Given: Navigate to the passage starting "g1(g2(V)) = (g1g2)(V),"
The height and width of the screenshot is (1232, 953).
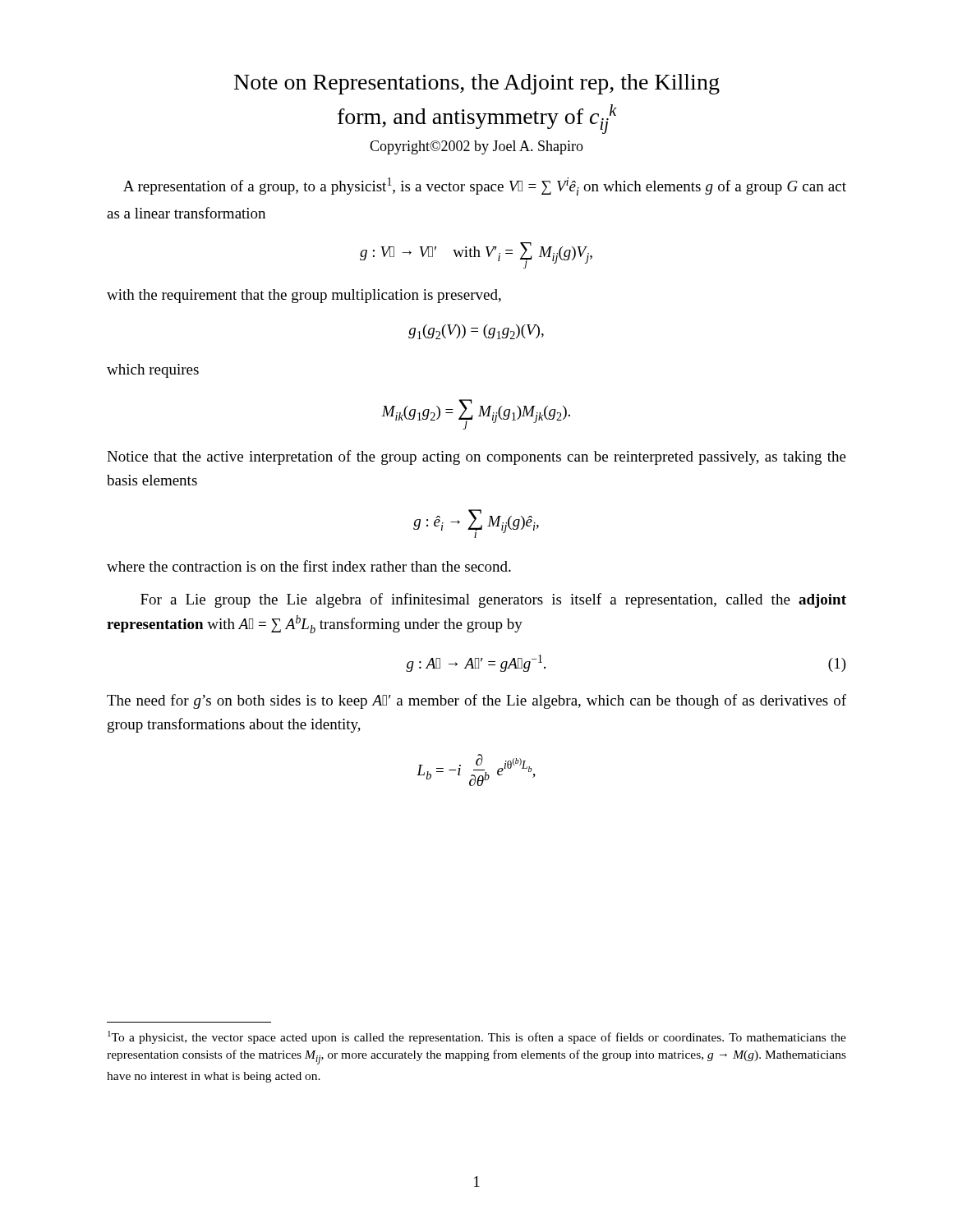Looking at the screenshot, I should click(476, 332).
